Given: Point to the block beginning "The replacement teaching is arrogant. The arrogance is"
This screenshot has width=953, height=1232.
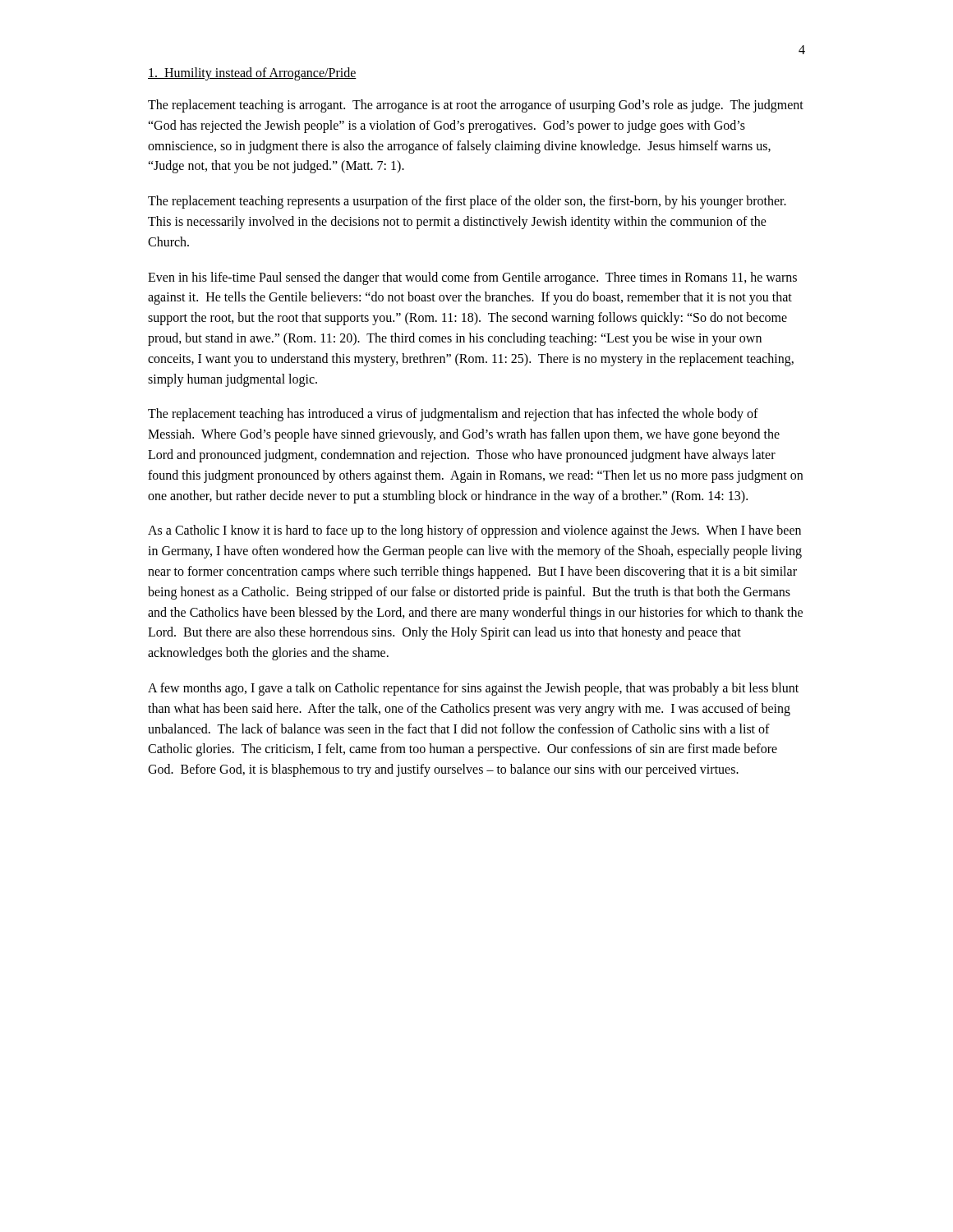Looking at the screenshot, I should click(476, 135).
